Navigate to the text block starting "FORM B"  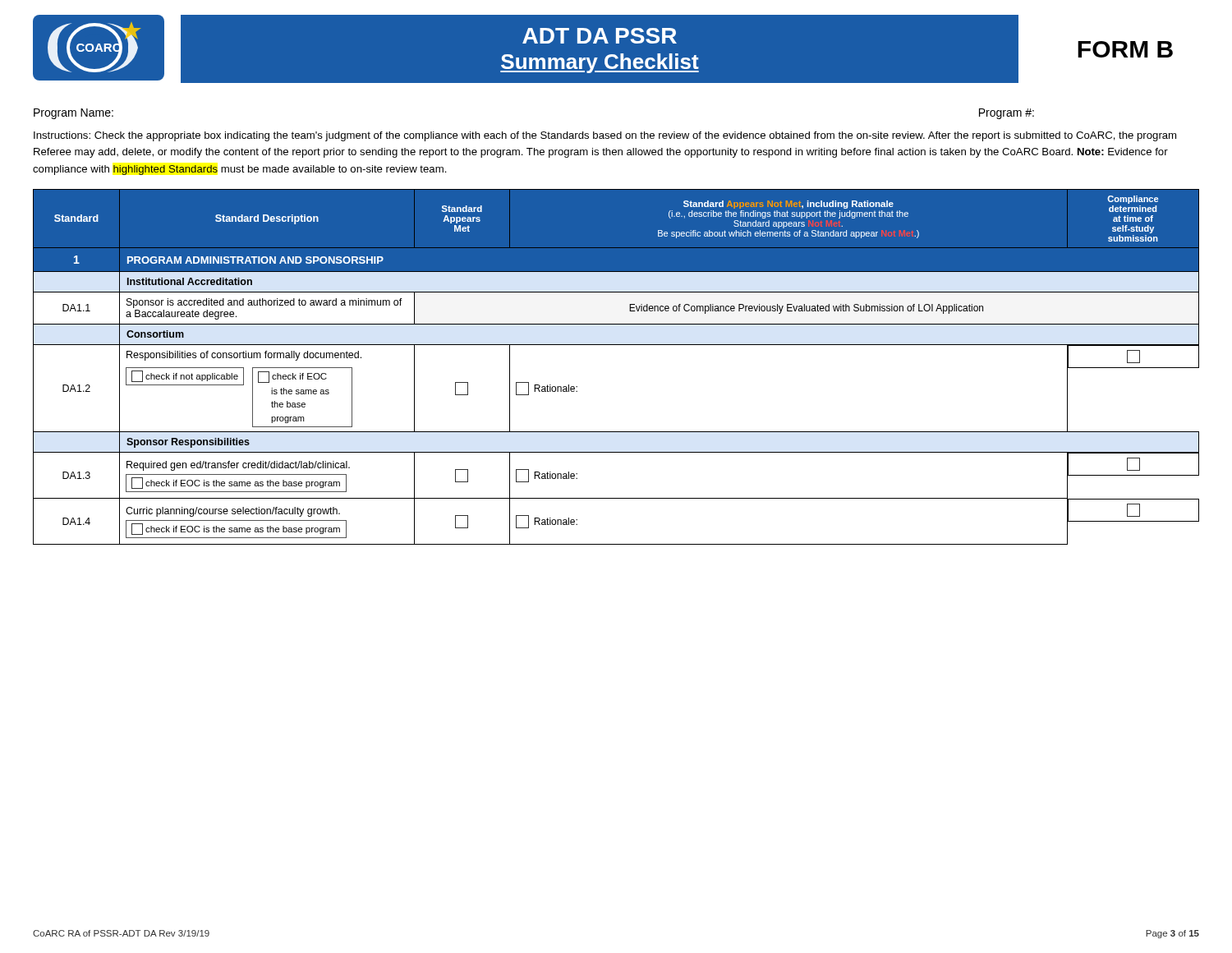(x=1125, y=48)
